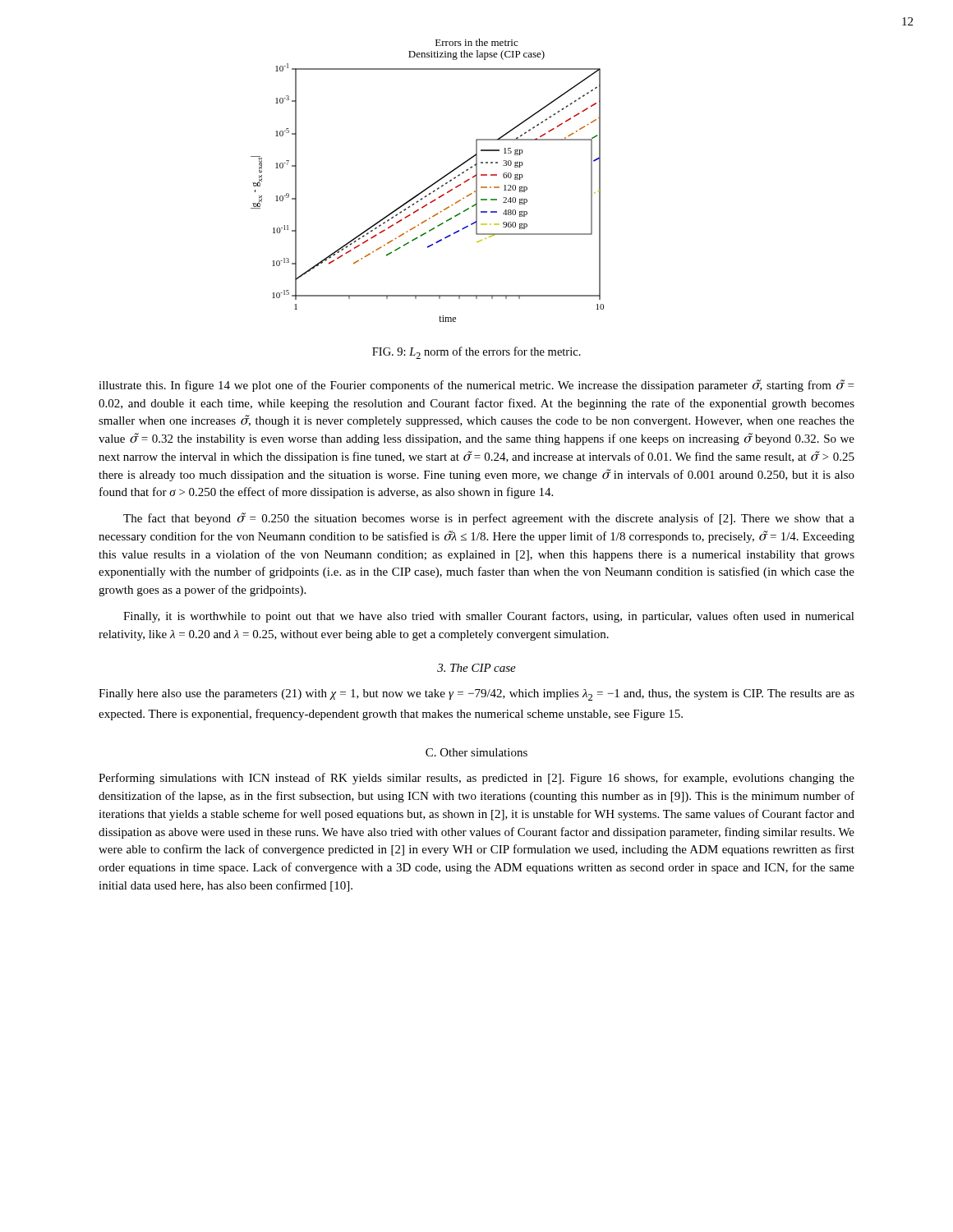Locate the text "C. Other simulations"
Image resolution: width=953 pixels, height=1232 pixels.
click(476, 753)
